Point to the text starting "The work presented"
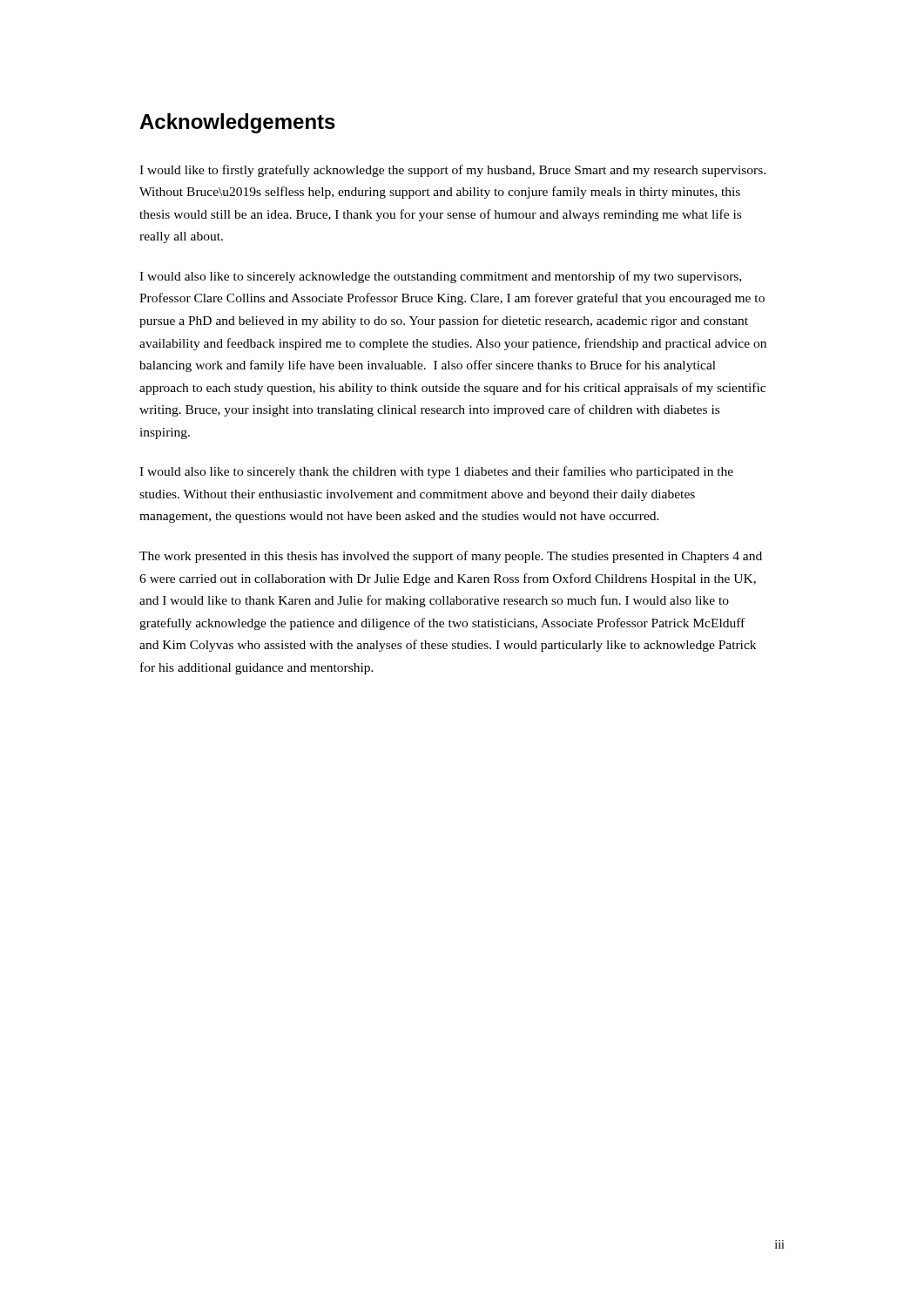924x1307 pixels. 451,611
